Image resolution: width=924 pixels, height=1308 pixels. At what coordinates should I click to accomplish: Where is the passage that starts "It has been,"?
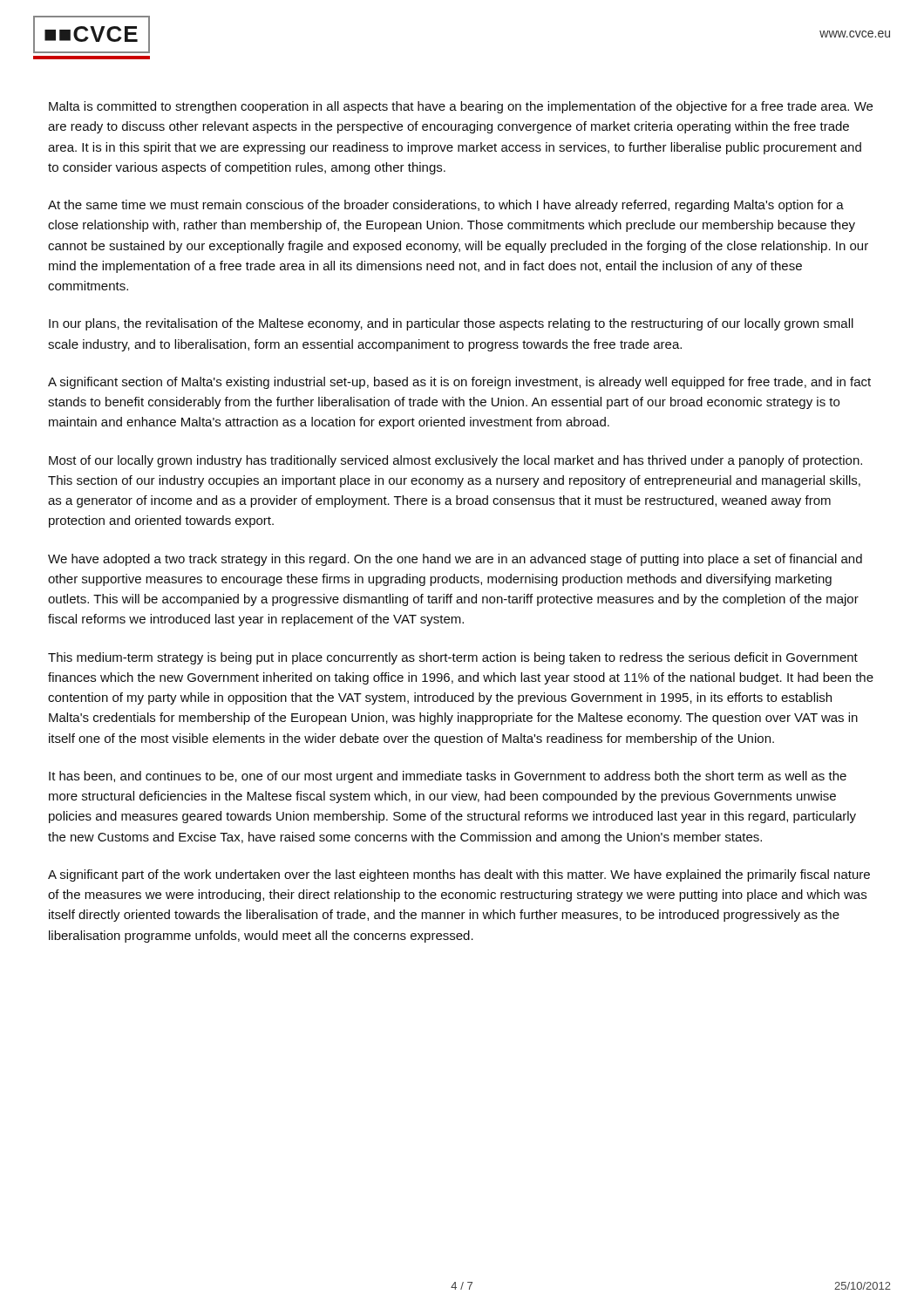pos(452,806)
